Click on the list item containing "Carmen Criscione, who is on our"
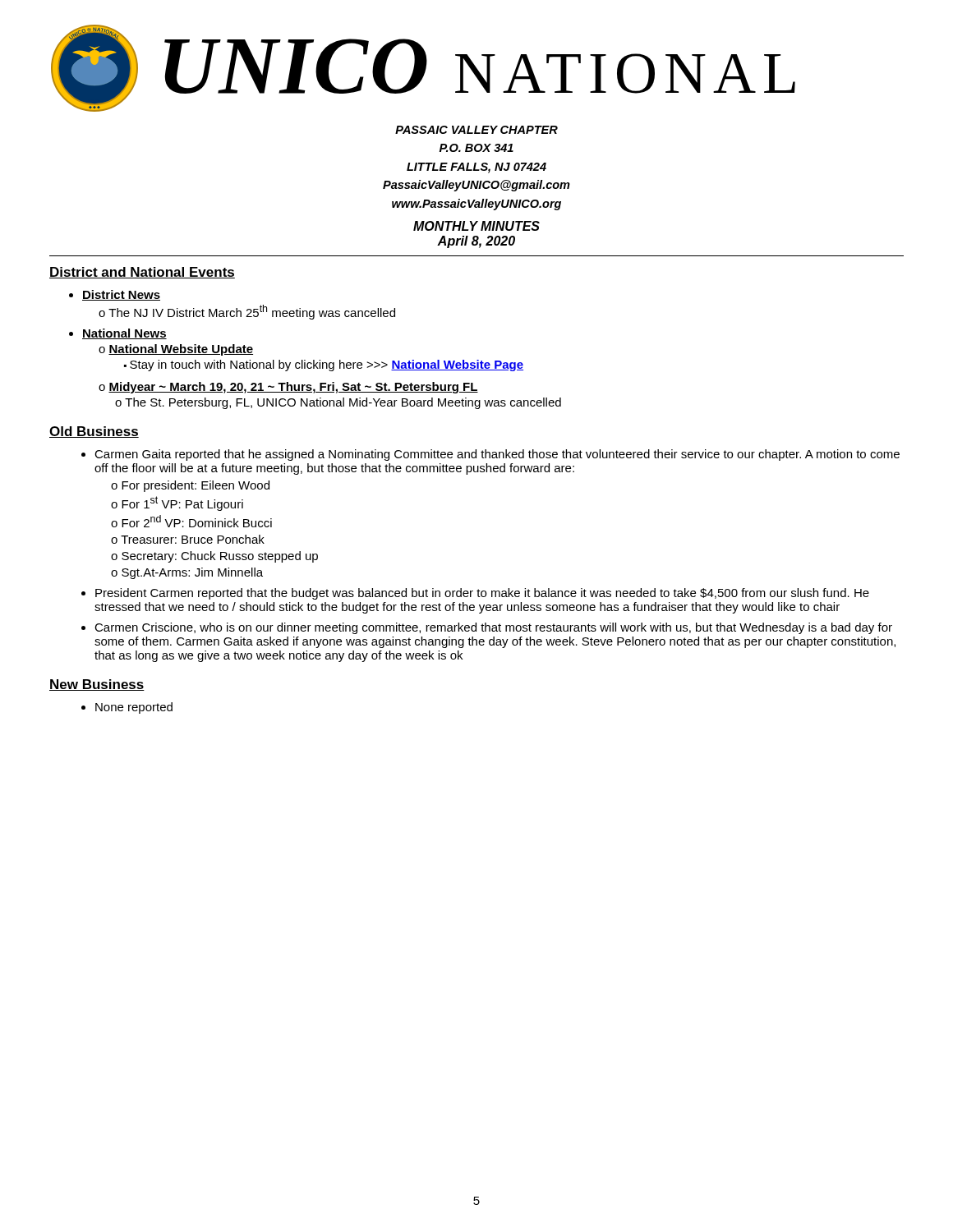 tap(496, 641)
